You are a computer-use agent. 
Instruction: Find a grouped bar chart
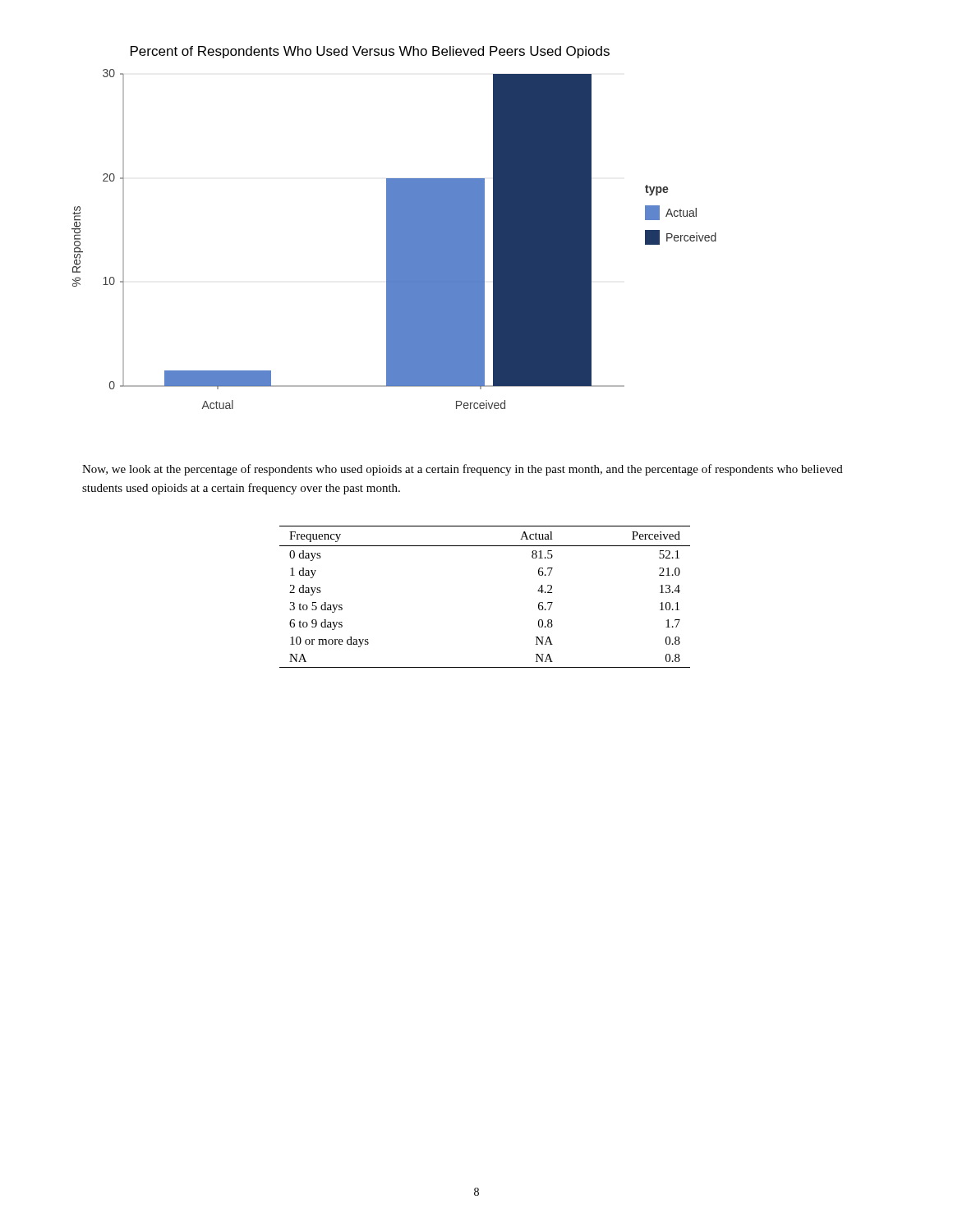(403, 244)
